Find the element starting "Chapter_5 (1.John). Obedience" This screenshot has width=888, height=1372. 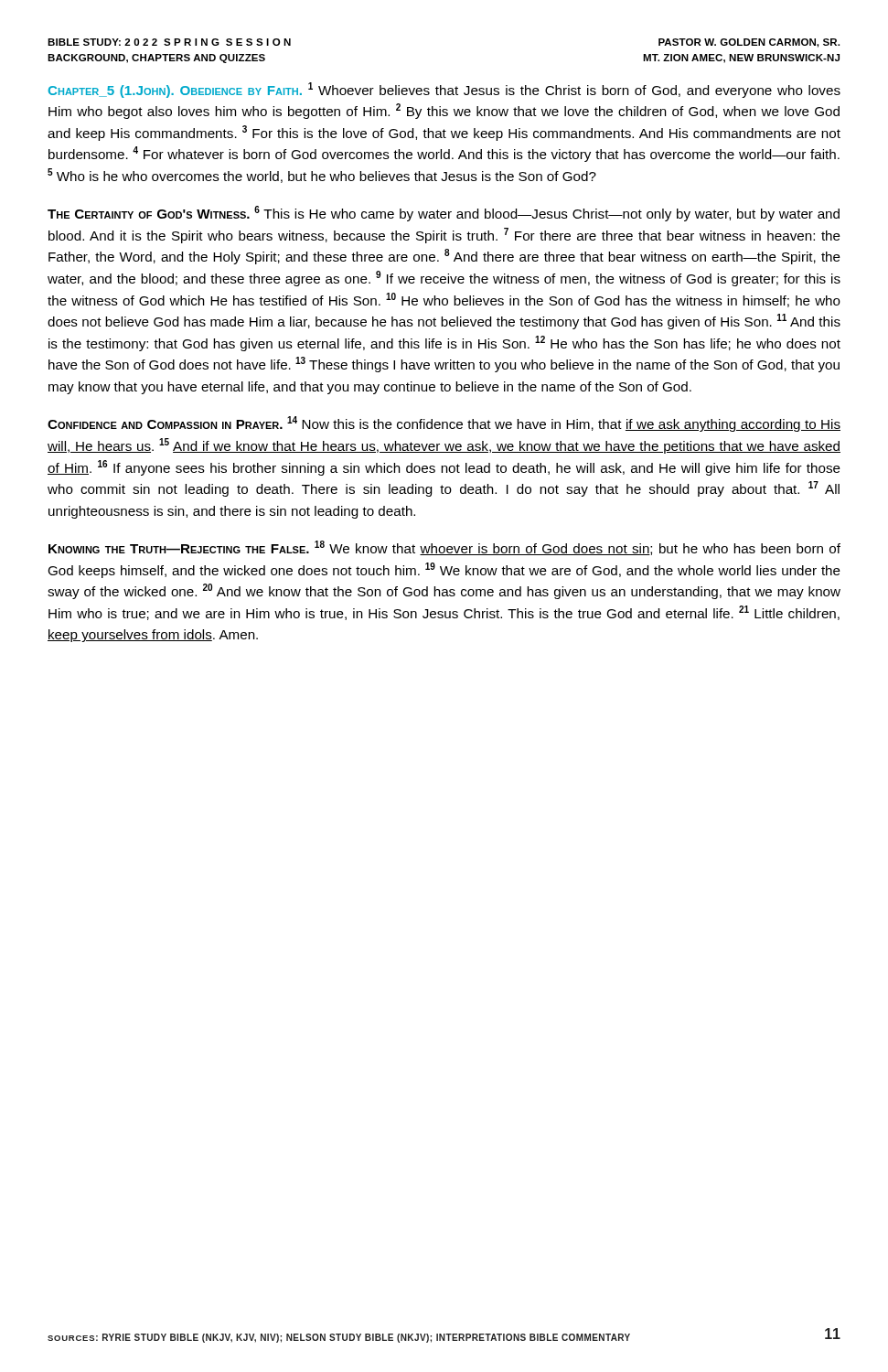[444, 132]
